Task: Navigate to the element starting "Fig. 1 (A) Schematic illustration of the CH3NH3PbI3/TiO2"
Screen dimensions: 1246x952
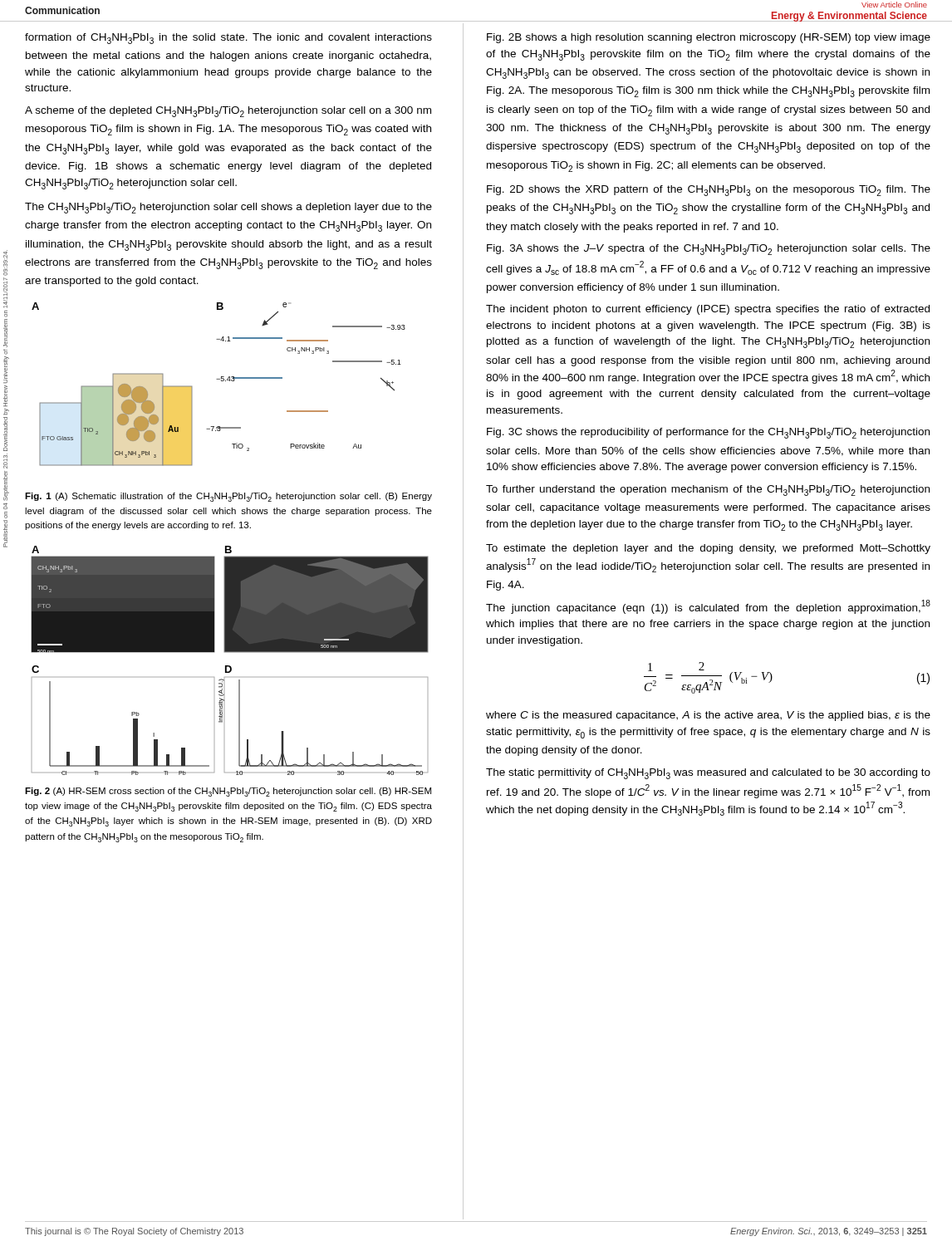Action: click(x=228, y=510)
